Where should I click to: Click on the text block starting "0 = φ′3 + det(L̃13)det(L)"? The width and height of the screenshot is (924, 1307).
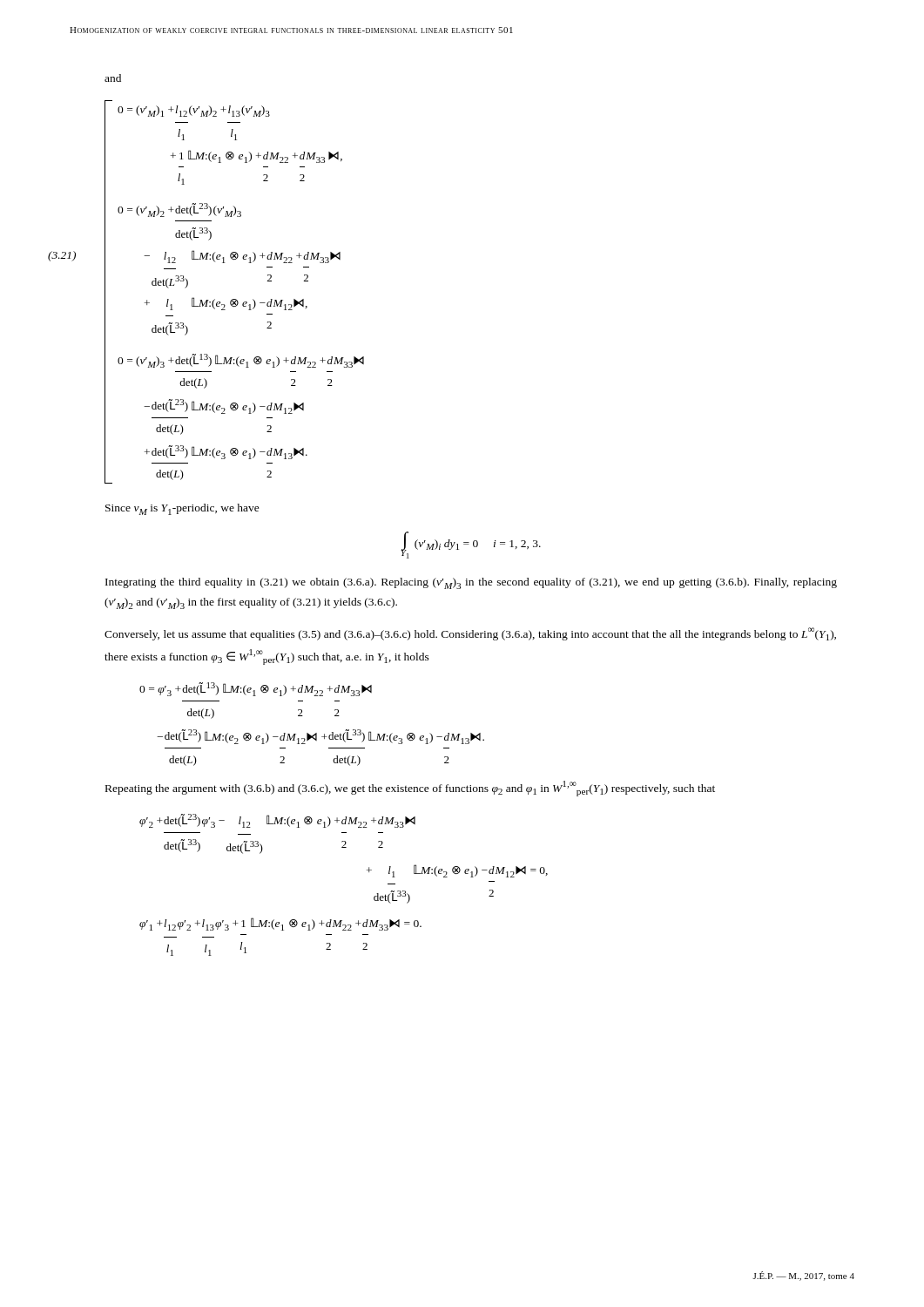point(256,689)
